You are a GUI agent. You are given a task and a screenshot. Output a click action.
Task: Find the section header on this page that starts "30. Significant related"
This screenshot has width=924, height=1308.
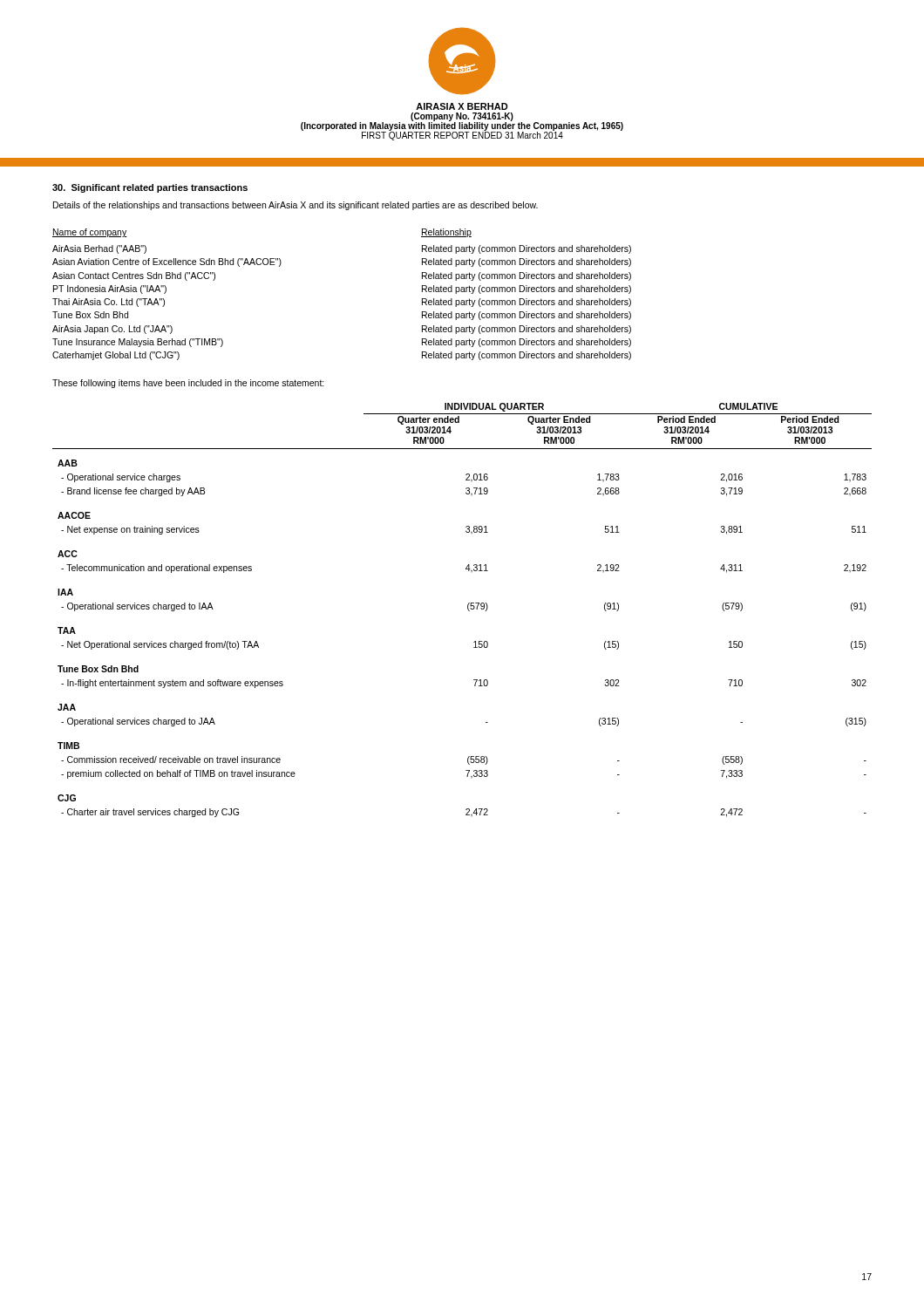[x=150, y=187]
